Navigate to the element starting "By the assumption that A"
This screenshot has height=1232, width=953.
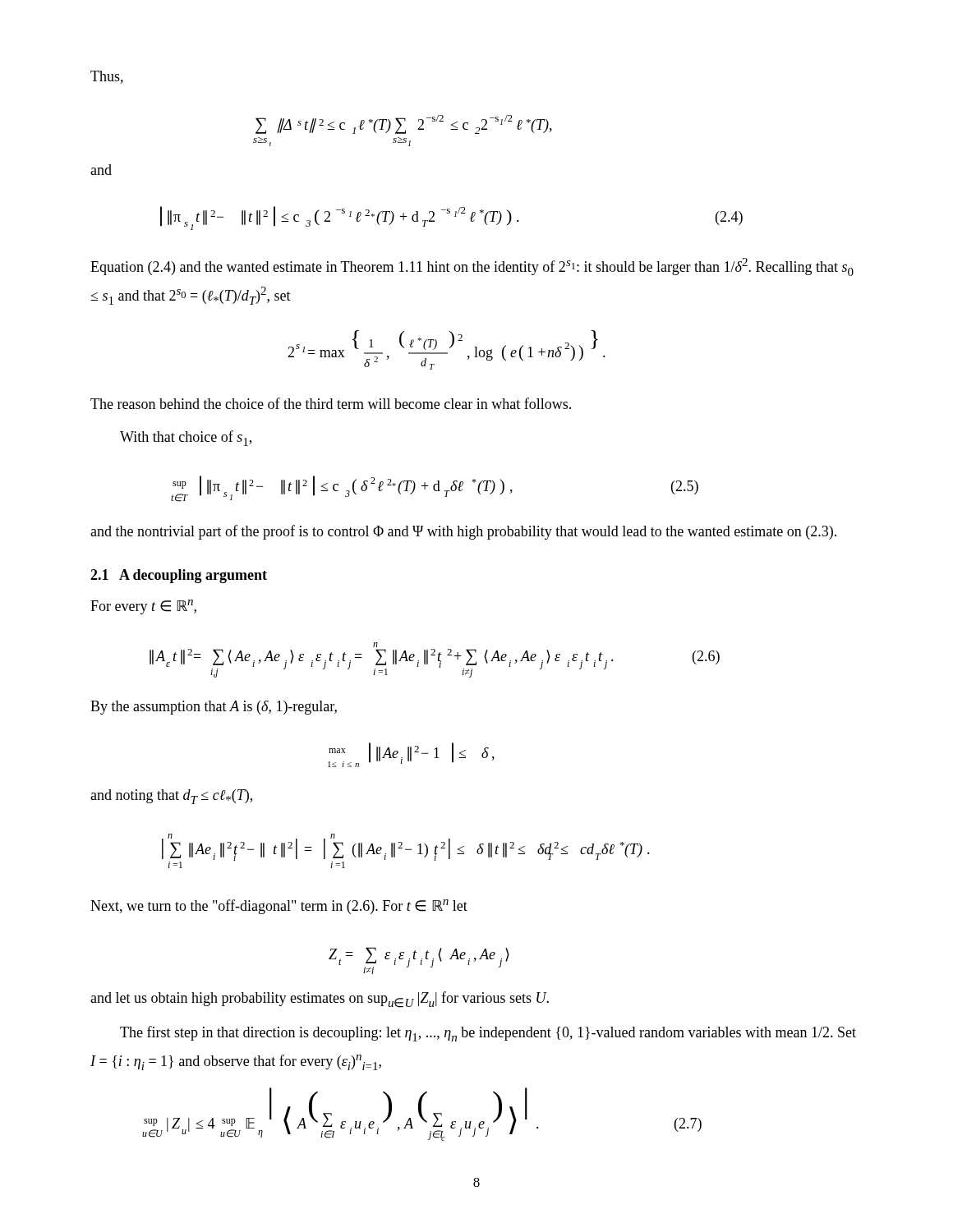[214, 706]
